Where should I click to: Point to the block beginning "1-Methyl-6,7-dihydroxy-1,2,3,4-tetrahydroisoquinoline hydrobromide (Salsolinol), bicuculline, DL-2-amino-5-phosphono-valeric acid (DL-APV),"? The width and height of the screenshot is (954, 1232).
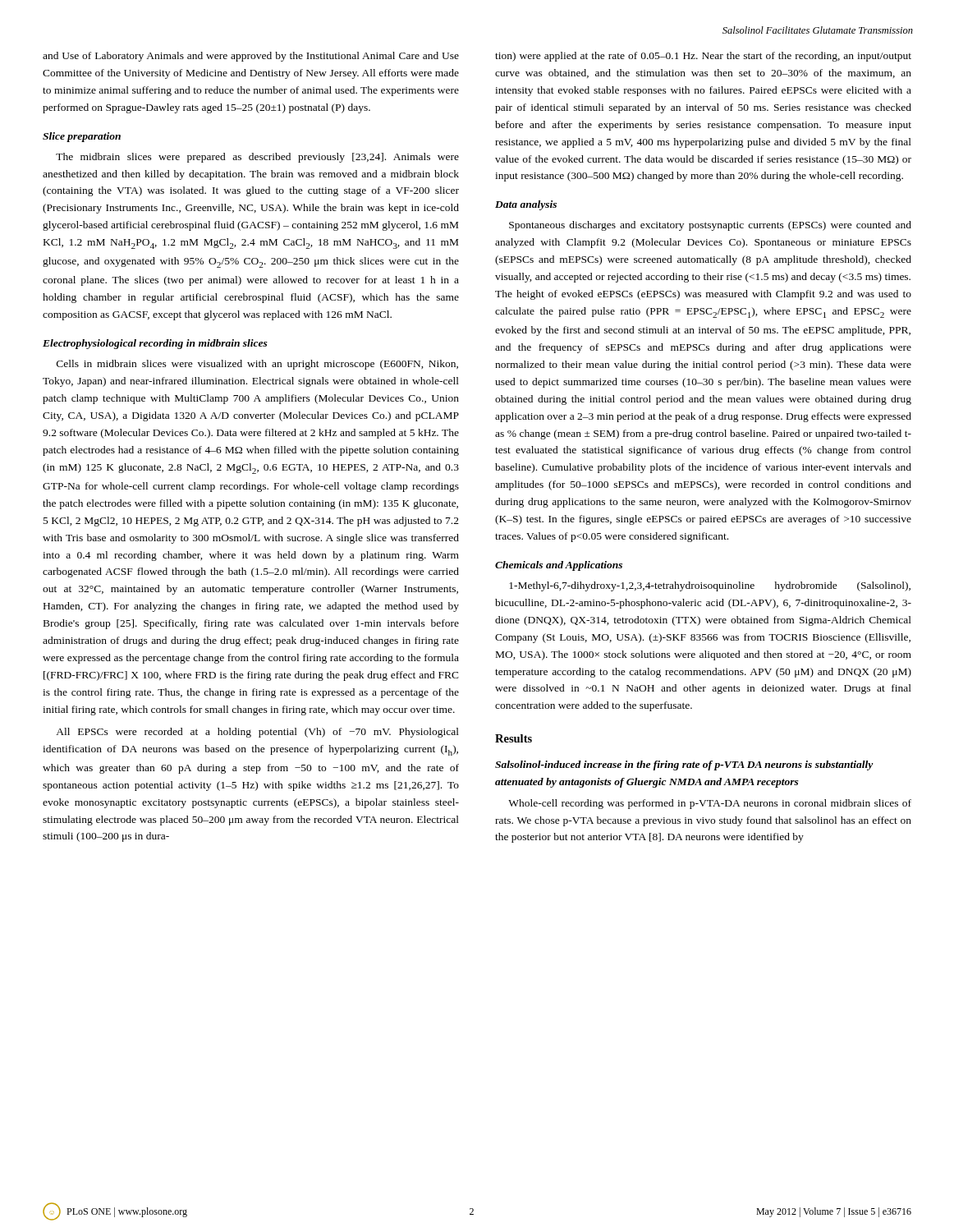703,646
